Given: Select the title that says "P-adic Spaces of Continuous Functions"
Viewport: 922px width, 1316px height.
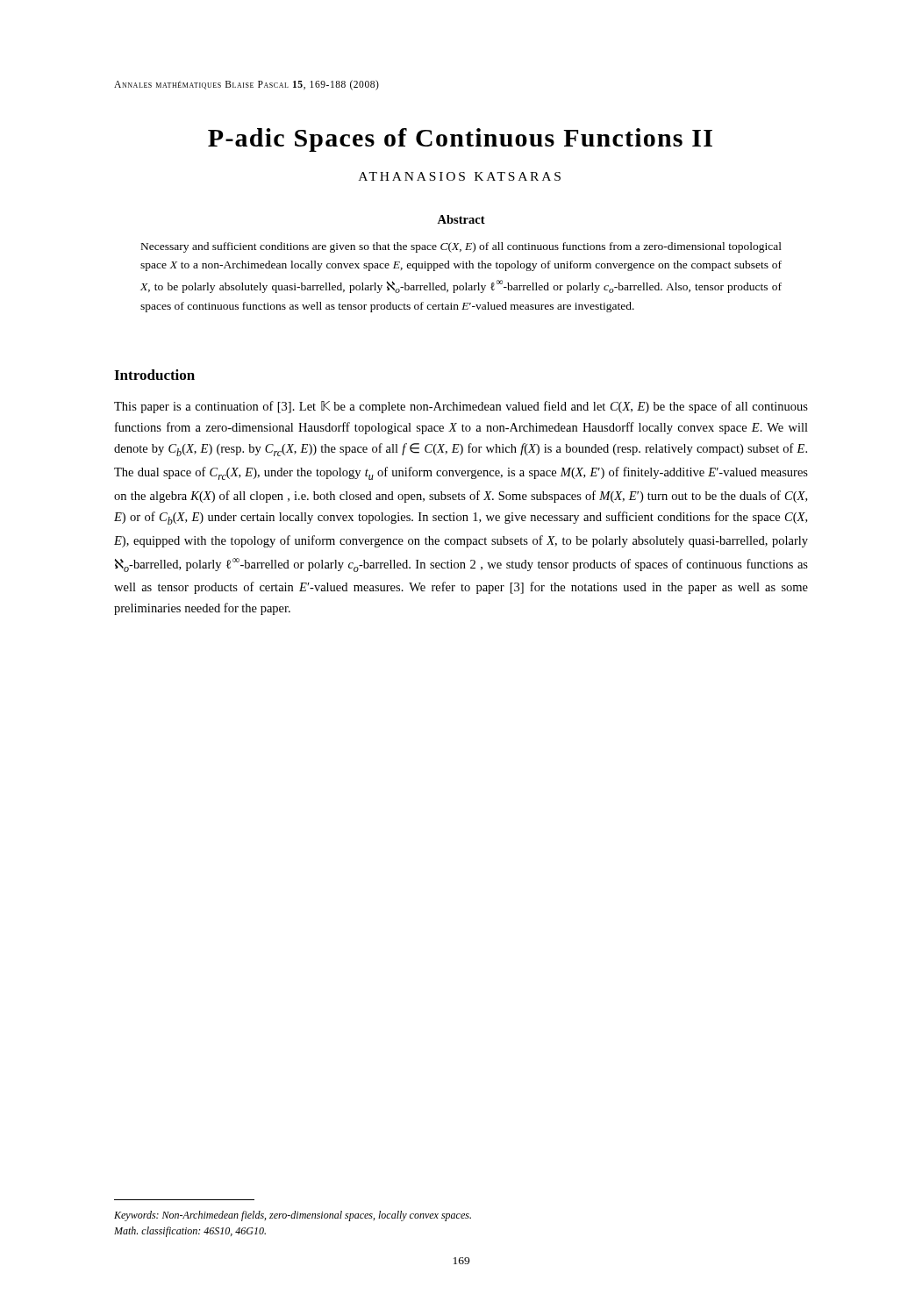Looking at the screenshot, I should click(461, 138).
